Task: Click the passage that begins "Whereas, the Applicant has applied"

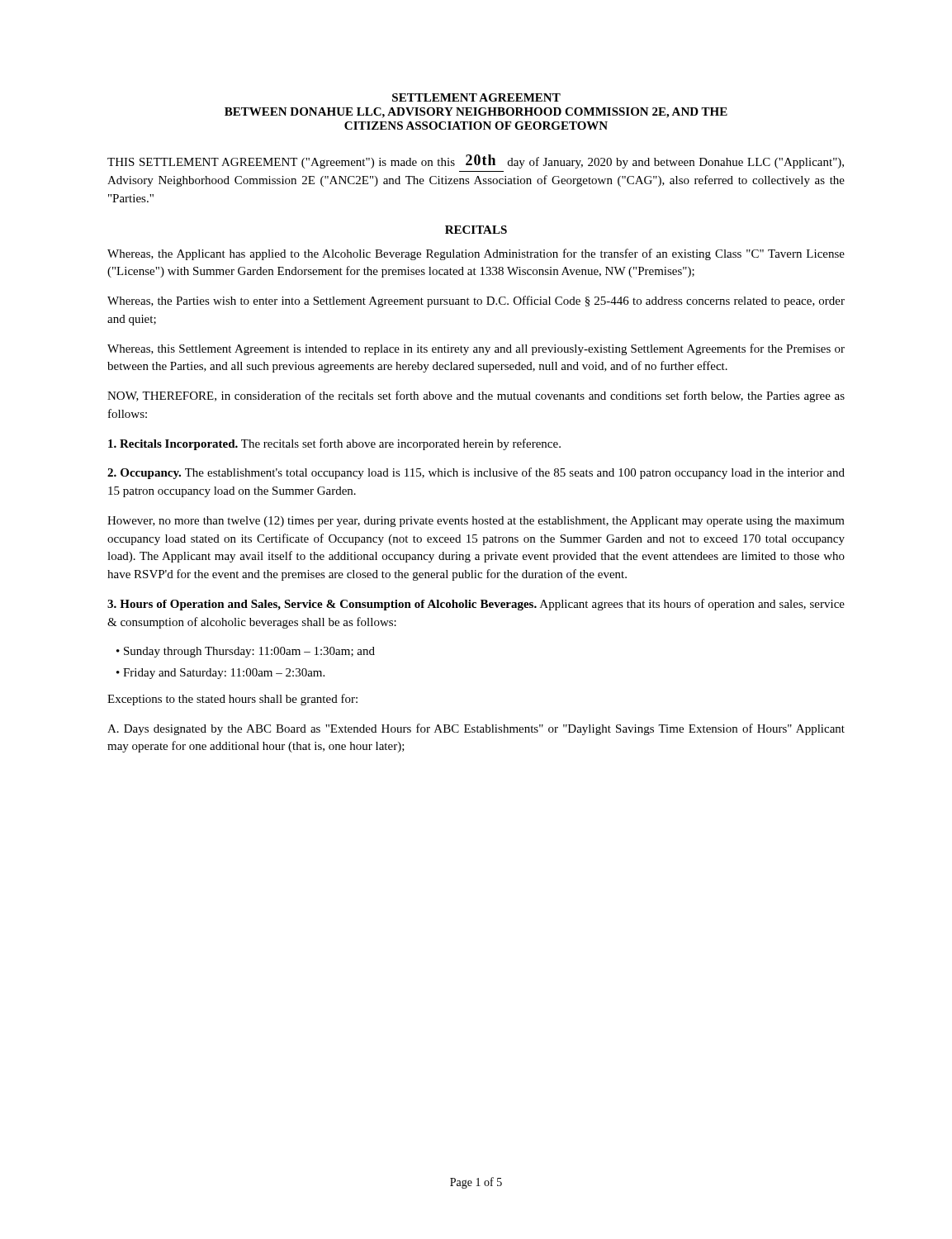Action: click(476, 262)
